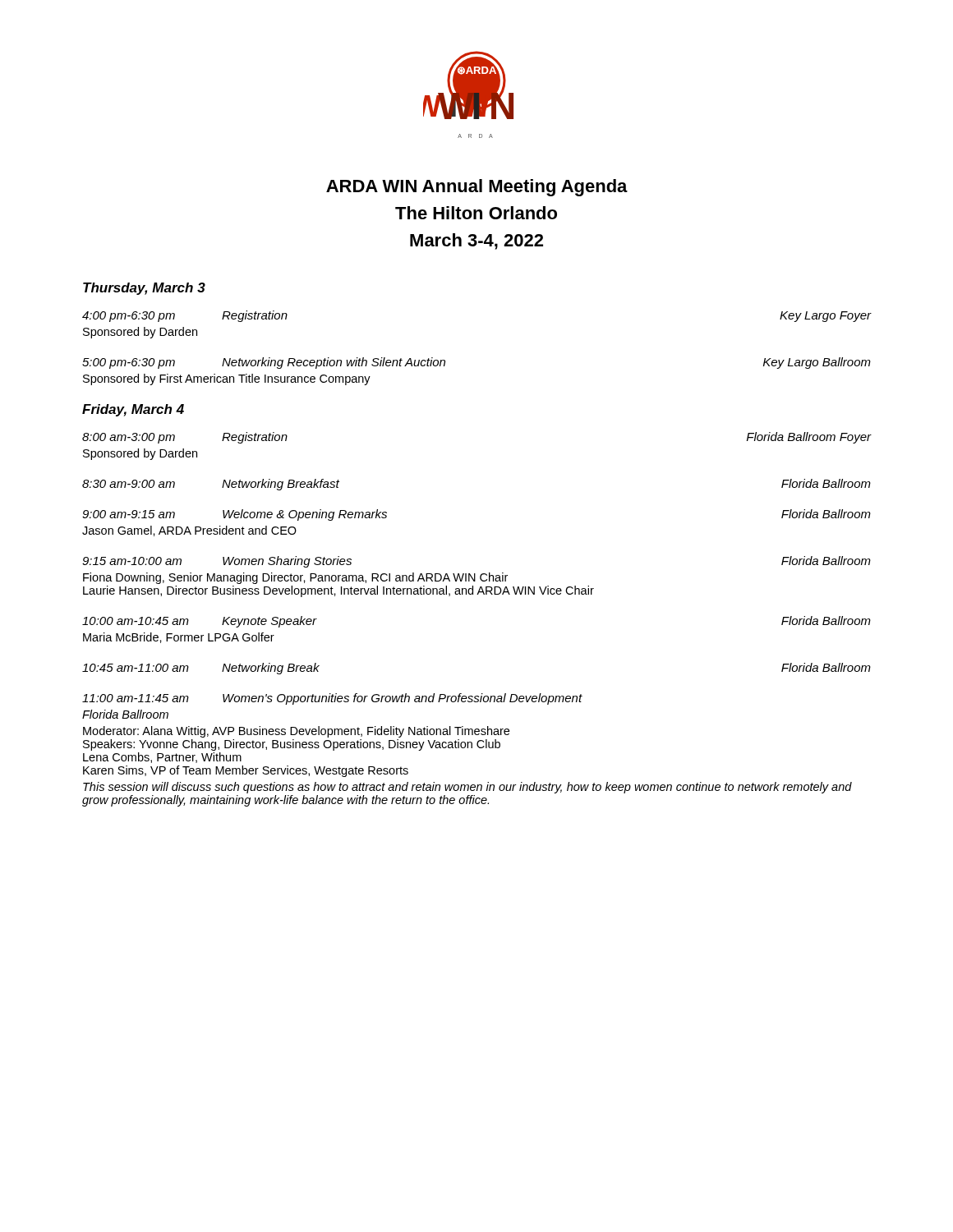Navigate to the passage starting "9:00 am-9:15 am Welcome & Opening"
This screenshot has height=1232, width=953.
121,515
